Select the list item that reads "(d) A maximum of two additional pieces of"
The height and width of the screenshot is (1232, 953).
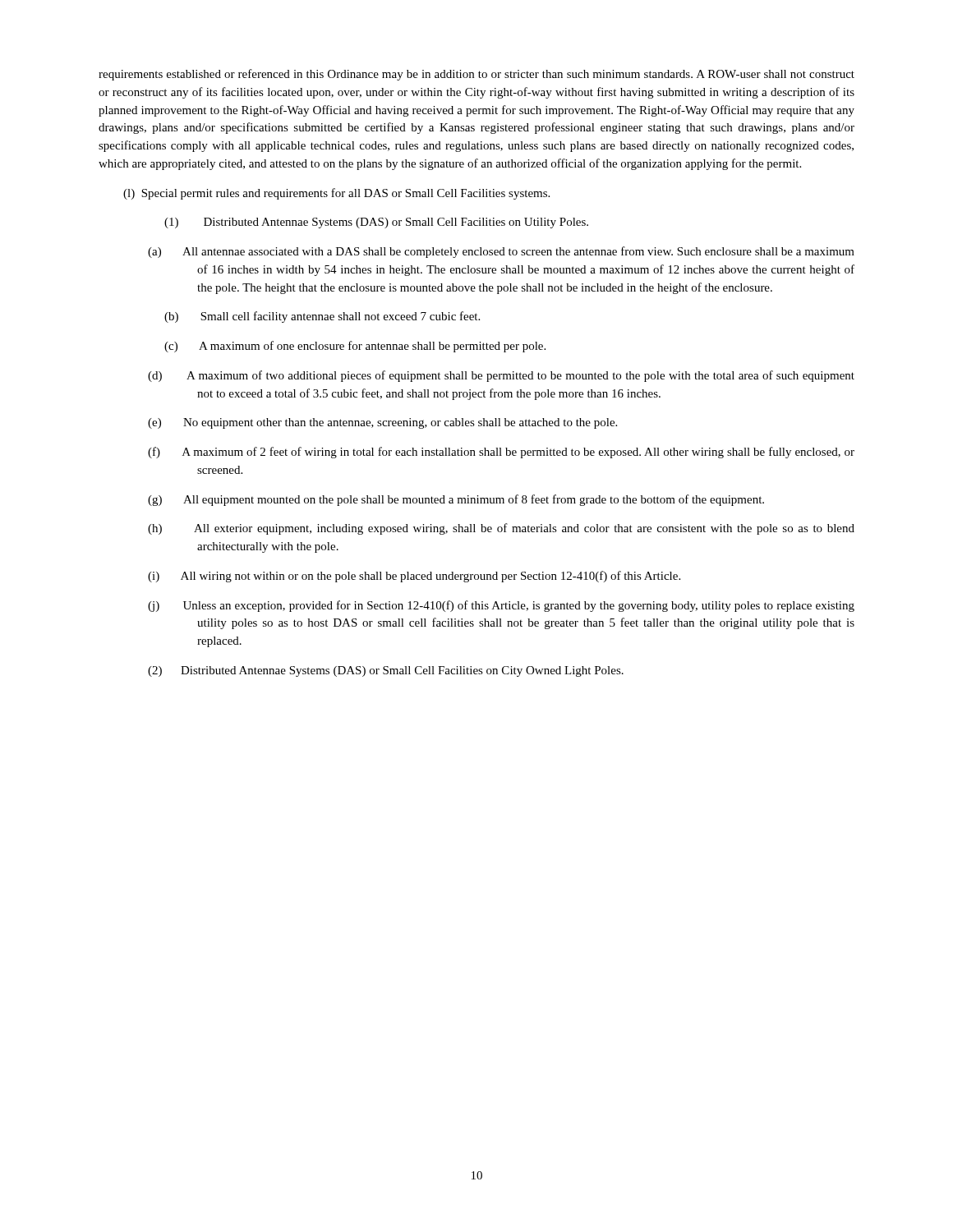point(501,384)
